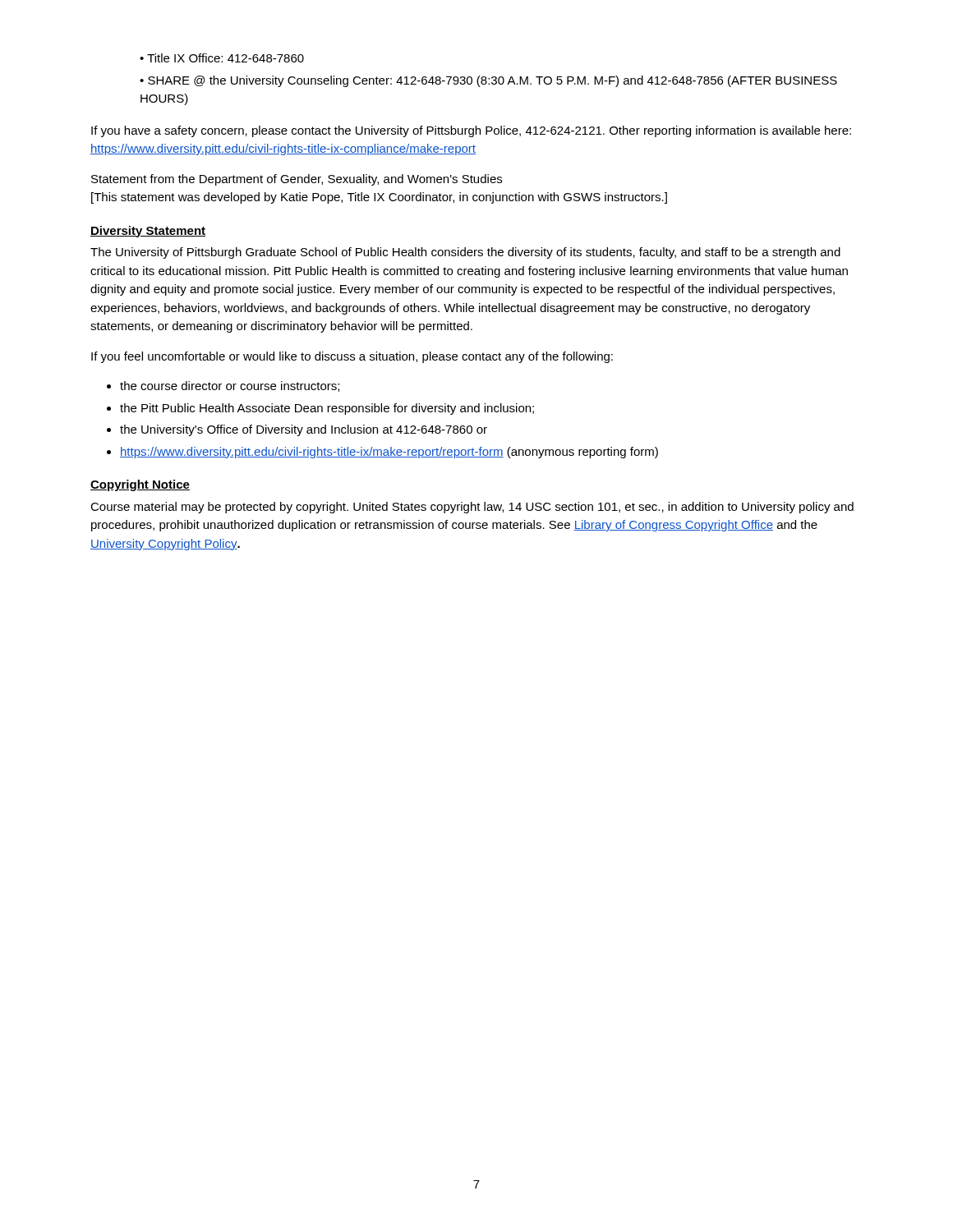Click on the section header containing "Diversity Statement"
953x1232 pixels.
pyautogui.click(x=148, y=230)
